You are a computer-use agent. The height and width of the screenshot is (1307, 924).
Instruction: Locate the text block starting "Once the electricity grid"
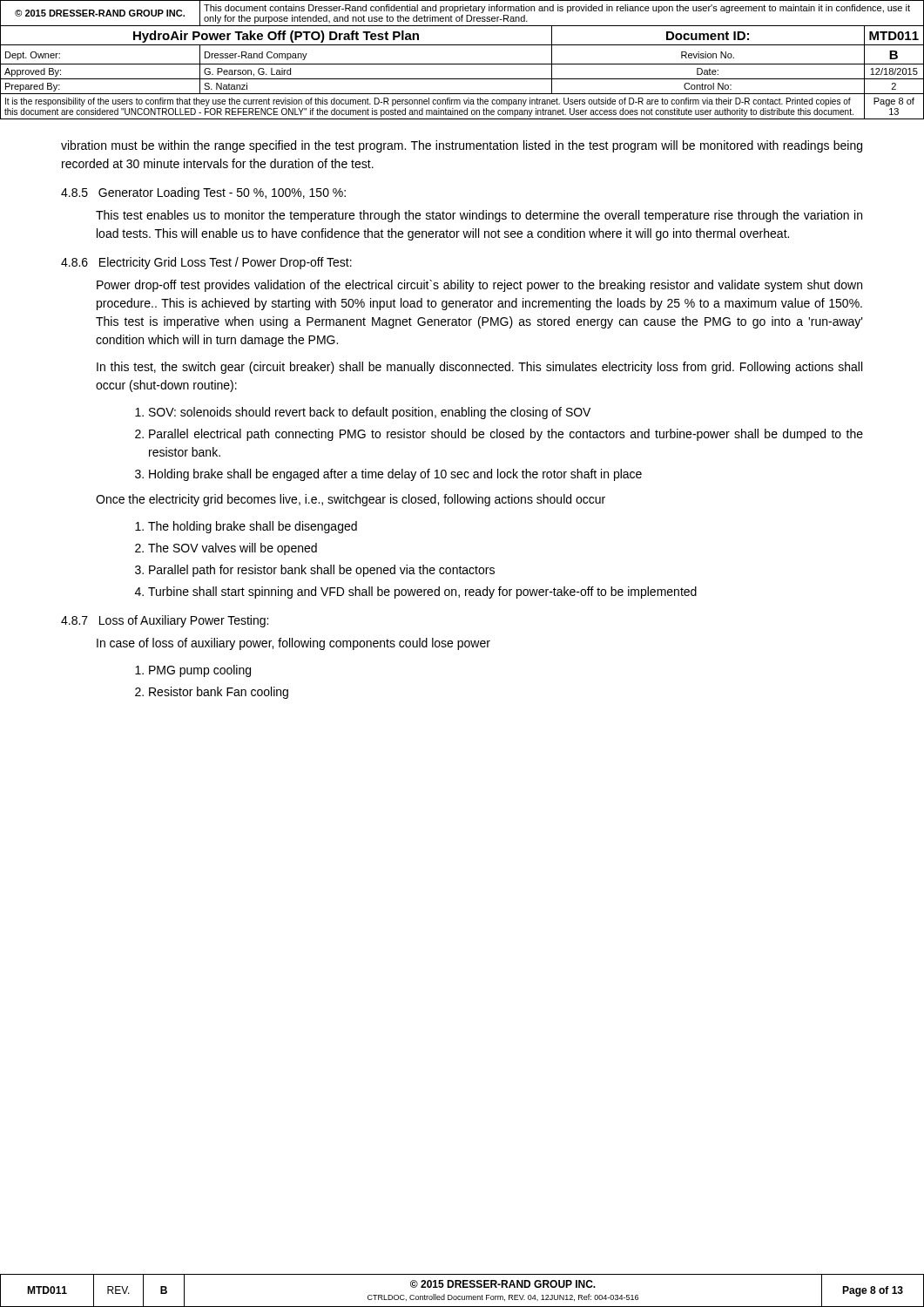coord(351,499)
